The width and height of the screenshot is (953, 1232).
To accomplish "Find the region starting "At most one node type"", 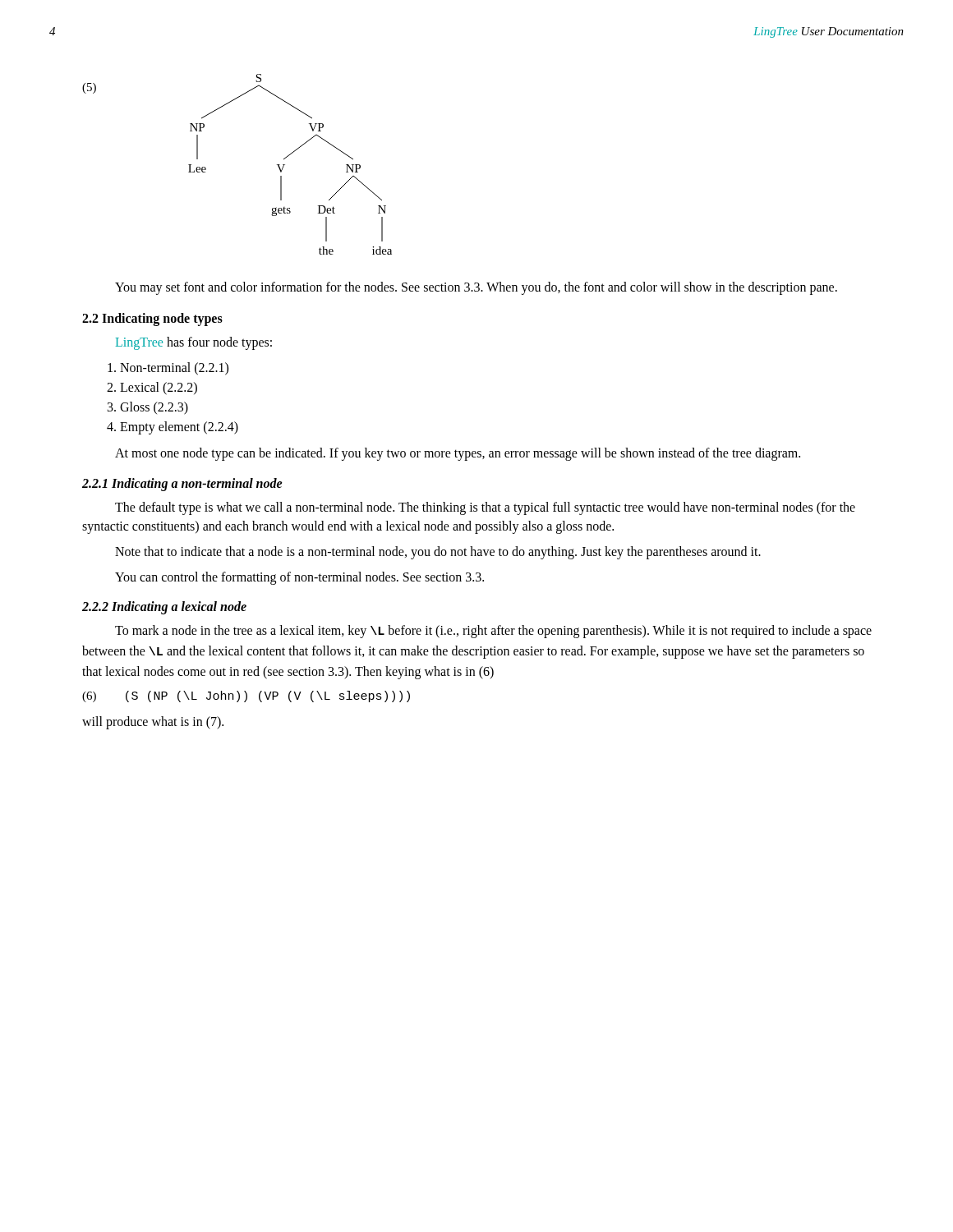I will (458, 453).
